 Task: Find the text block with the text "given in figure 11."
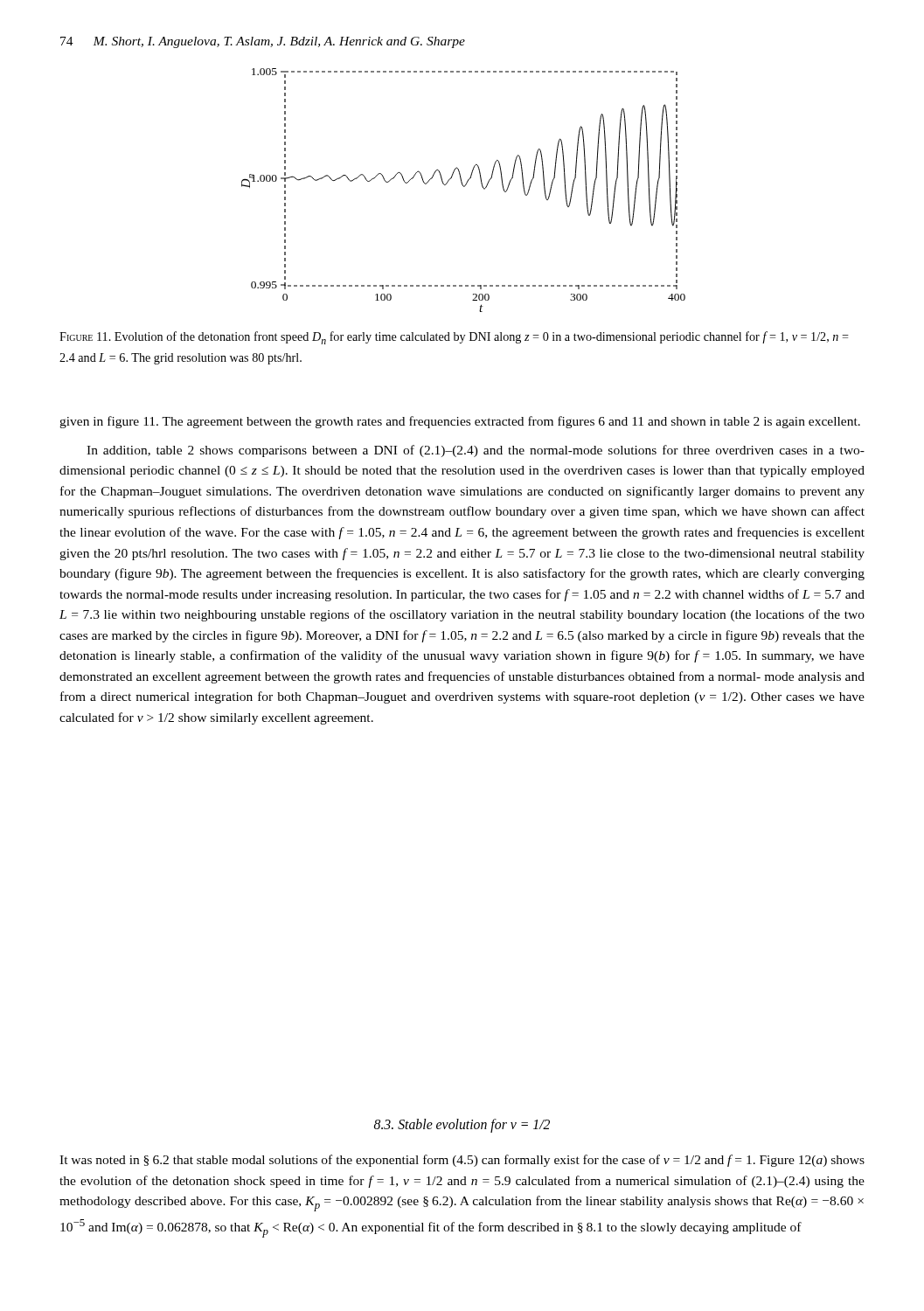click(x=462, y=569)
